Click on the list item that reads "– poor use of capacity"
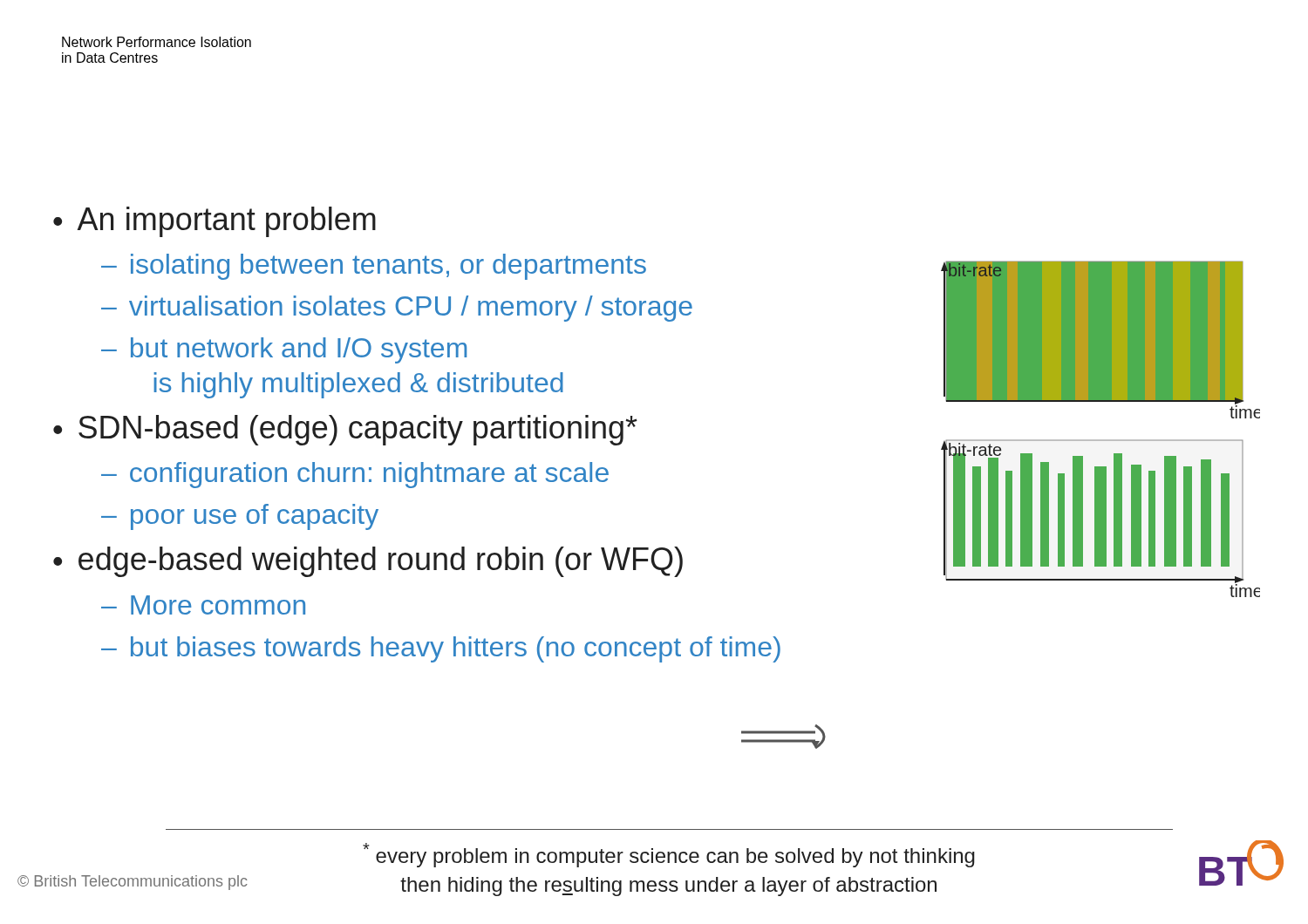The image size is (1308, 924). (240, 515)
